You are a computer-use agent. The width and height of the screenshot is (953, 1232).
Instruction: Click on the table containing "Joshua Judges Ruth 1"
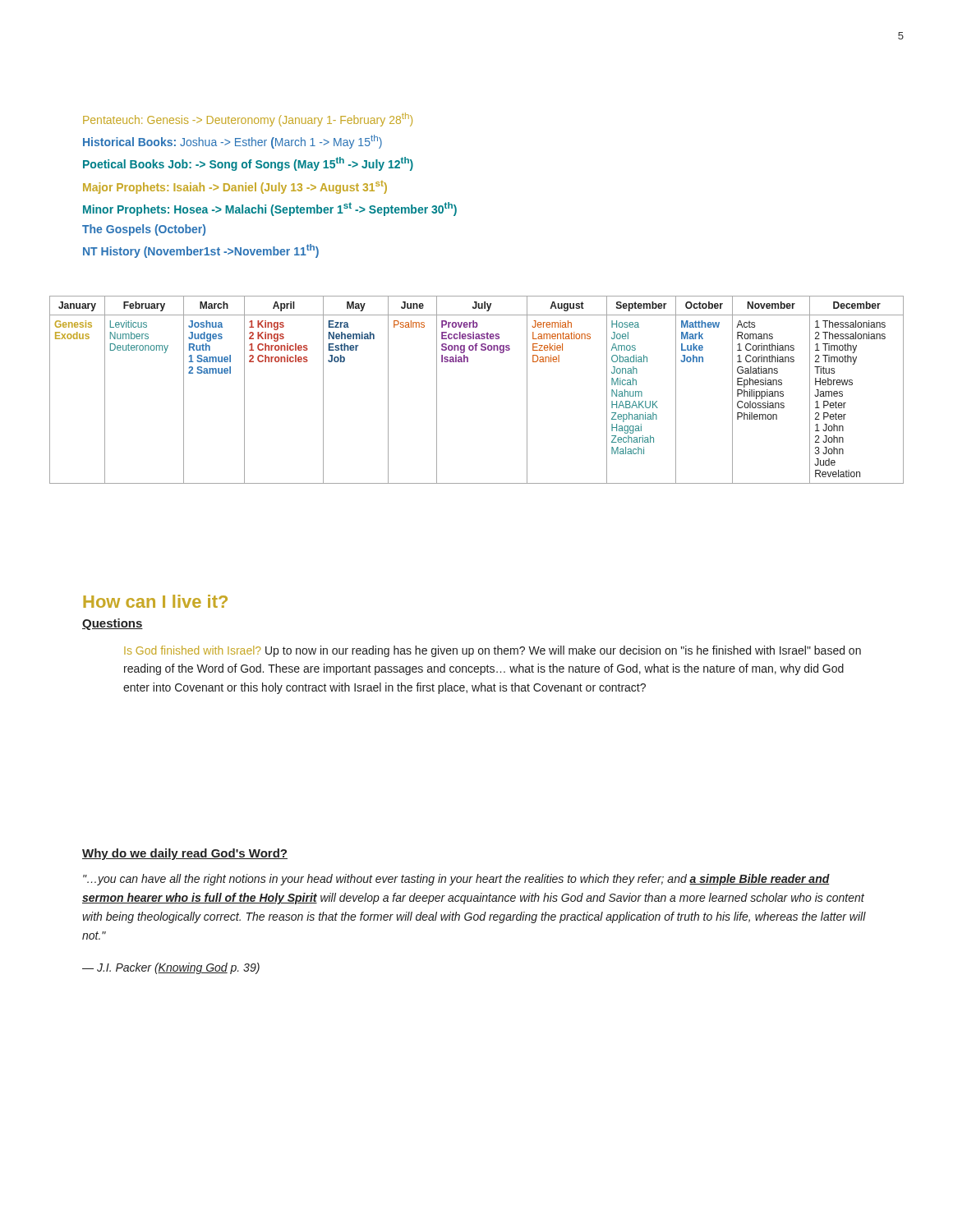point(476,390)
